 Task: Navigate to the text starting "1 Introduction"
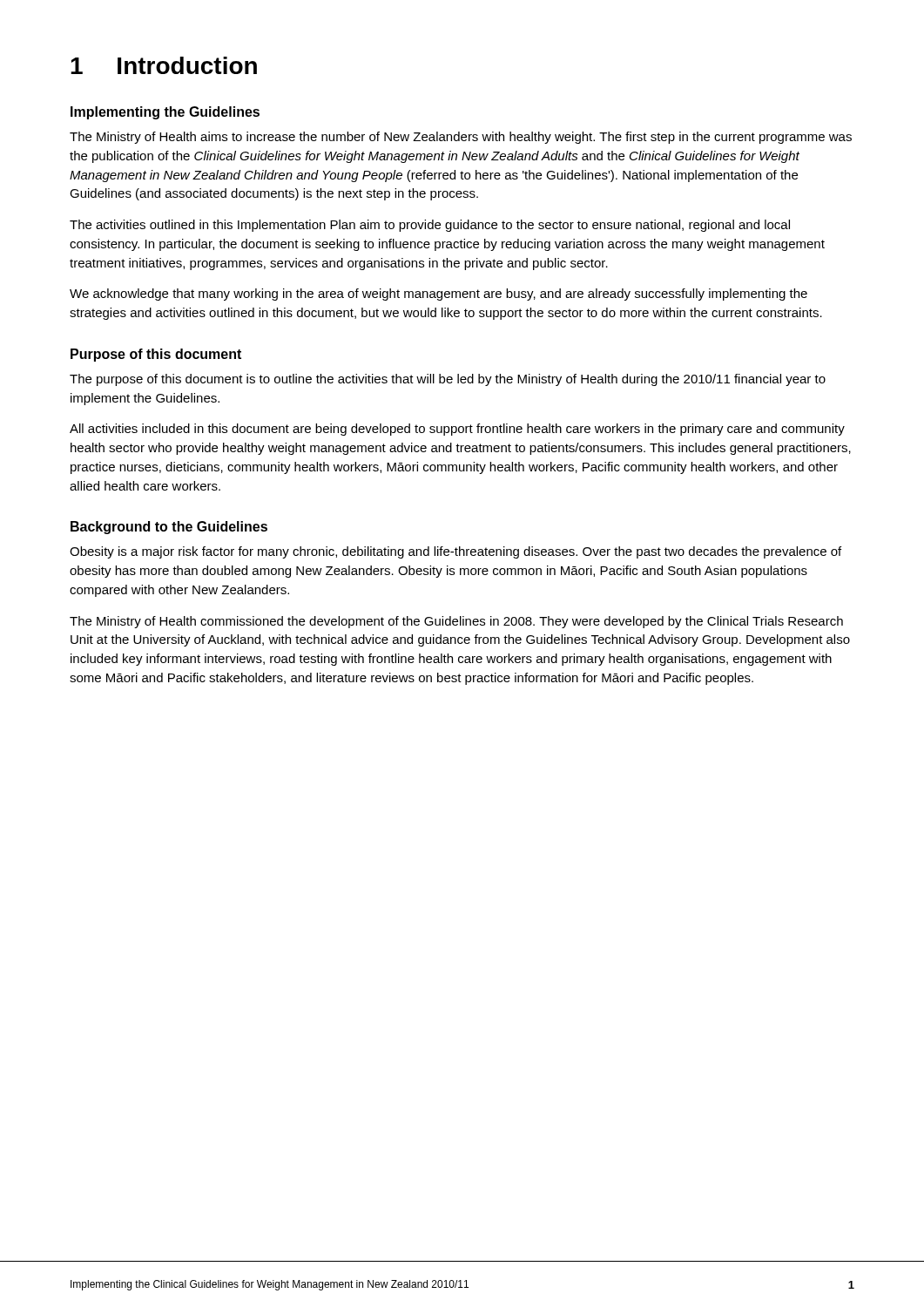pos(164,65)
